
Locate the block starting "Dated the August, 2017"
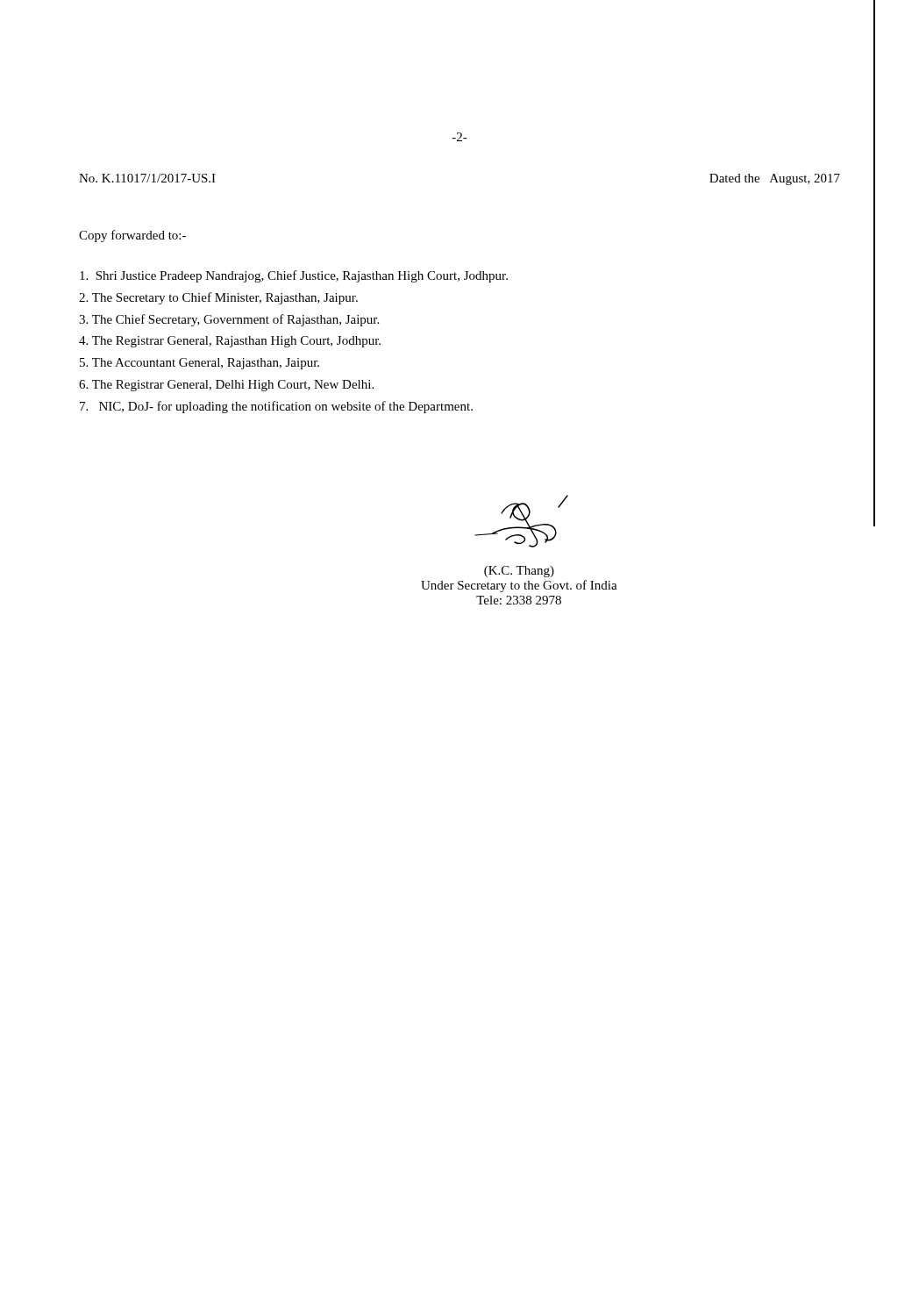coord(775,178)
